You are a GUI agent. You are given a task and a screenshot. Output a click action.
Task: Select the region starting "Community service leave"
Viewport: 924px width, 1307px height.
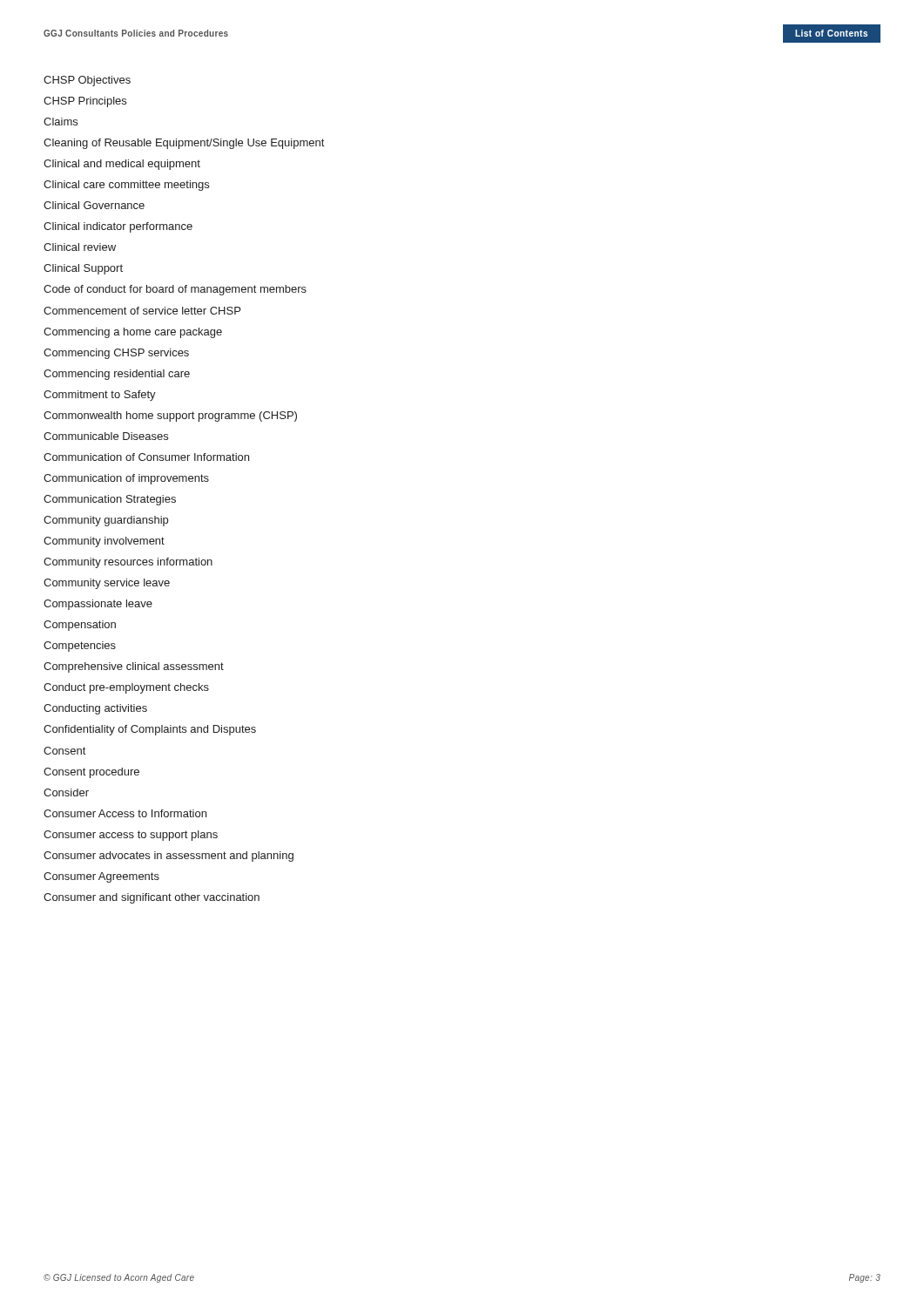[x=107, y=583]
